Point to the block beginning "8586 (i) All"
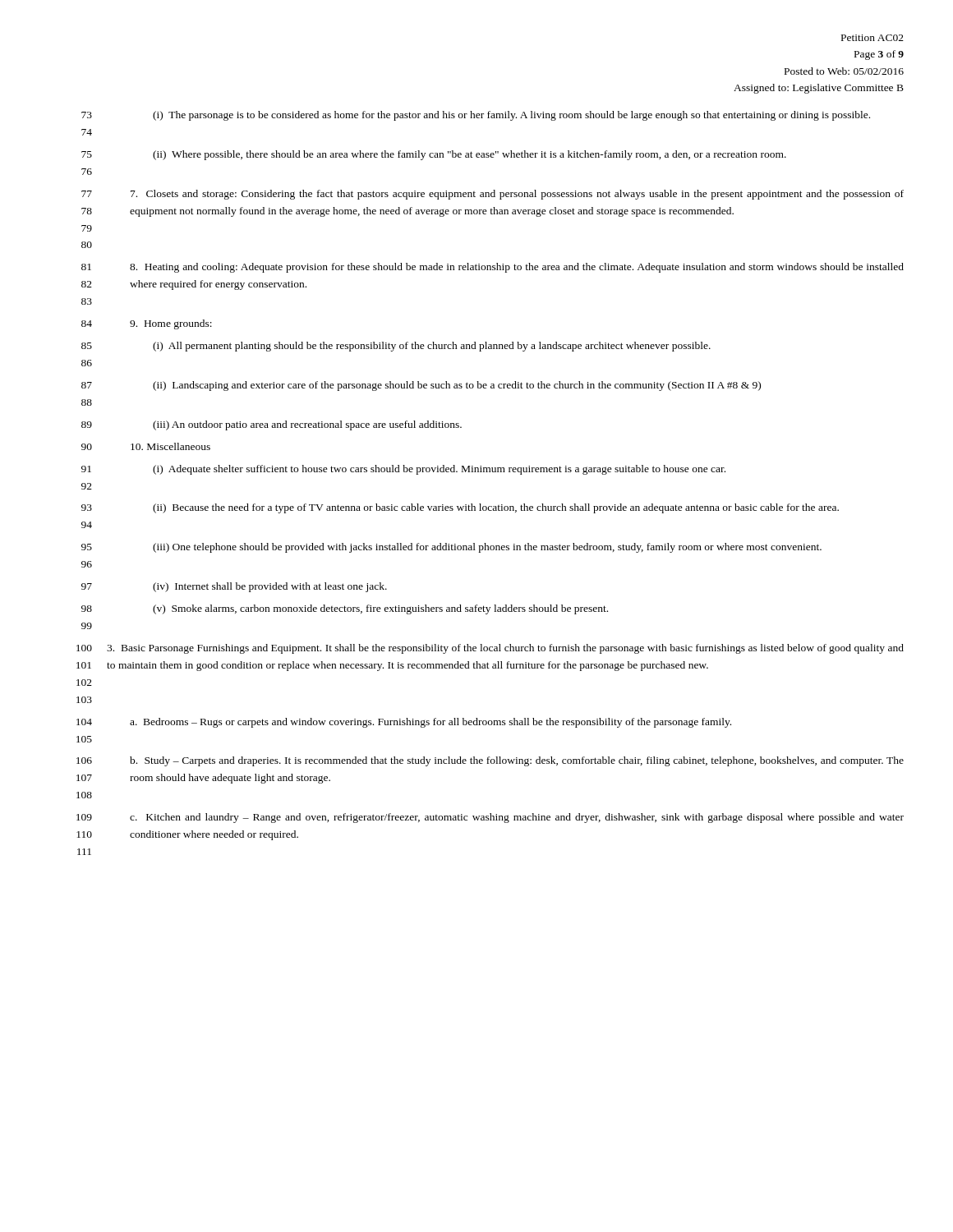 click(476, 355)
